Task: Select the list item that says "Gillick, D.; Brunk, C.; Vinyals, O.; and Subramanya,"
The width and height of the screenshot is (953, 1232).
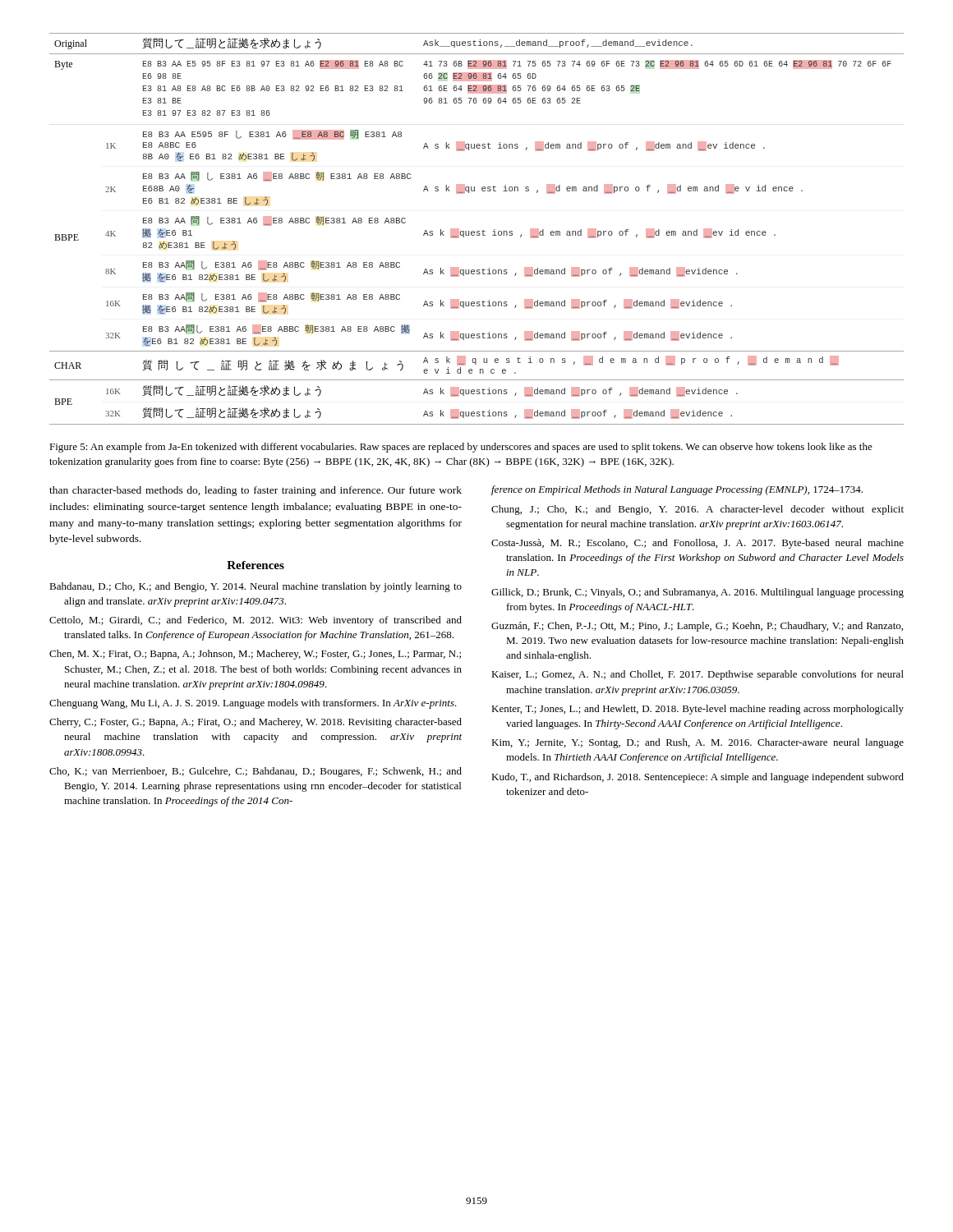Action: pyautogui.click(x=698, y=599)
